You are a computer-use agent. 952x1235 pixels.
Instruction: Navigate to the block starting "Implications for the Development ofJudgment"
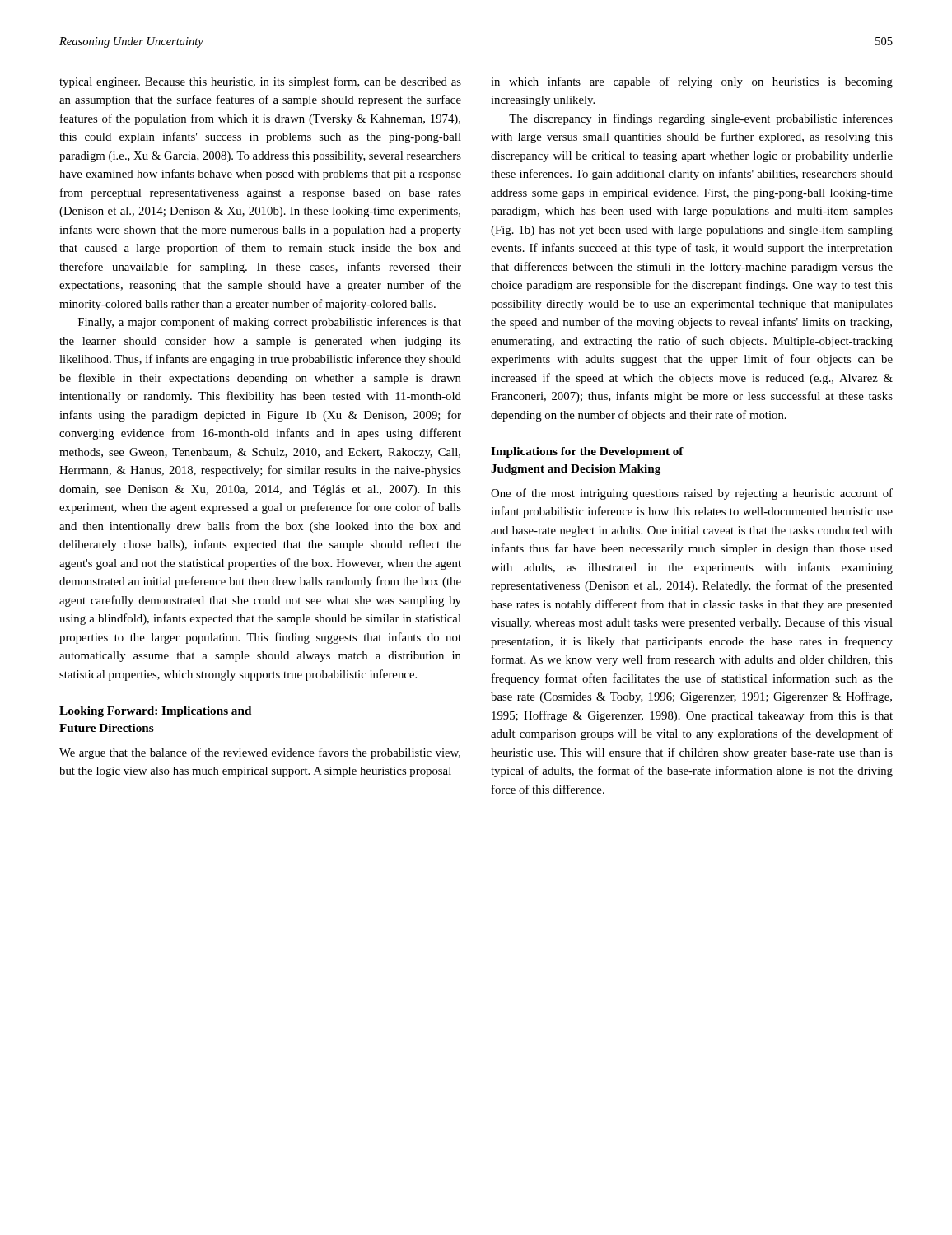click(x=587, y=460)
